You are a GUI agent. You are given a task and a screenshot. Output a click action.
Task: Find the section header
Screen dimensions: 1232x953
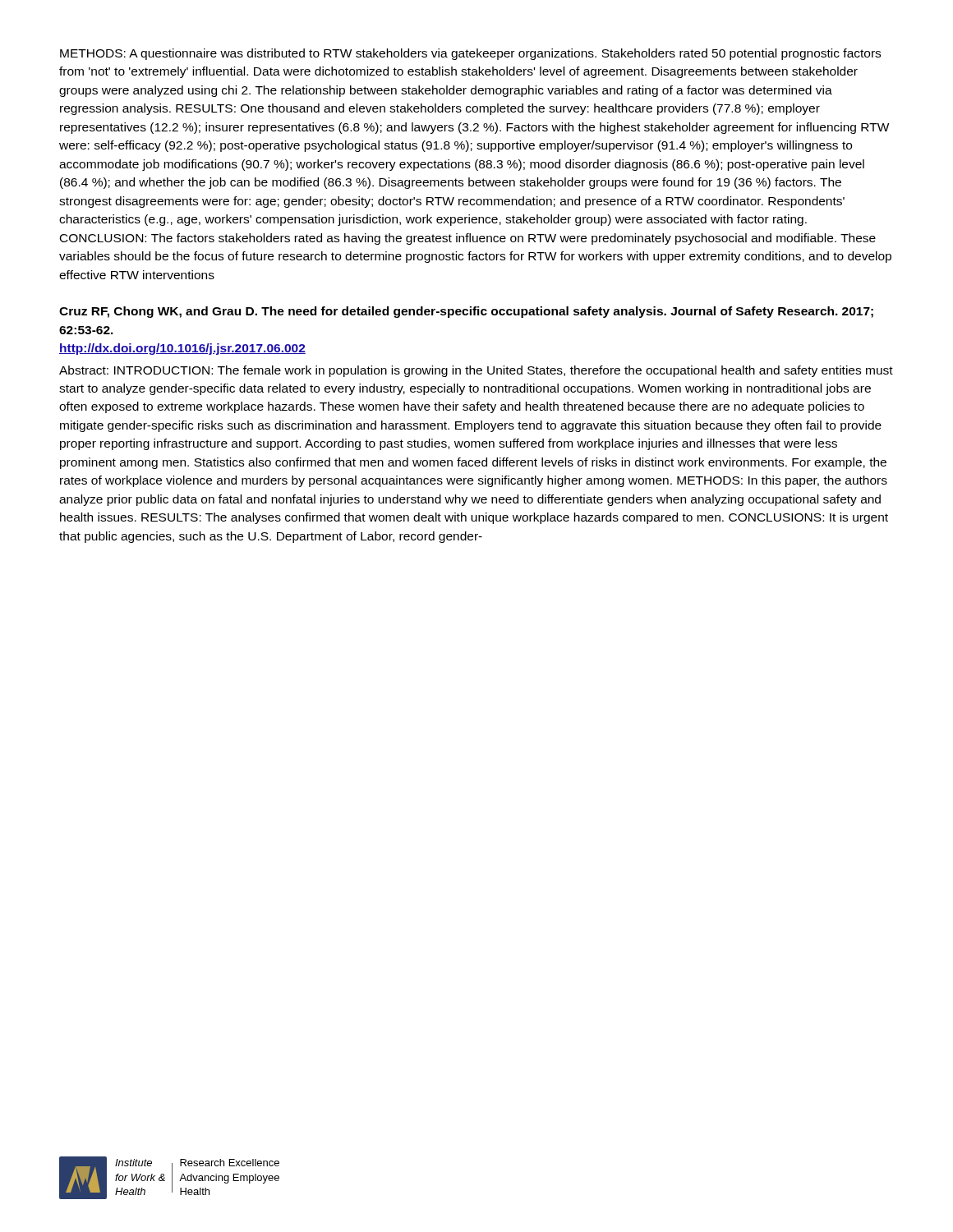[467, 329]
